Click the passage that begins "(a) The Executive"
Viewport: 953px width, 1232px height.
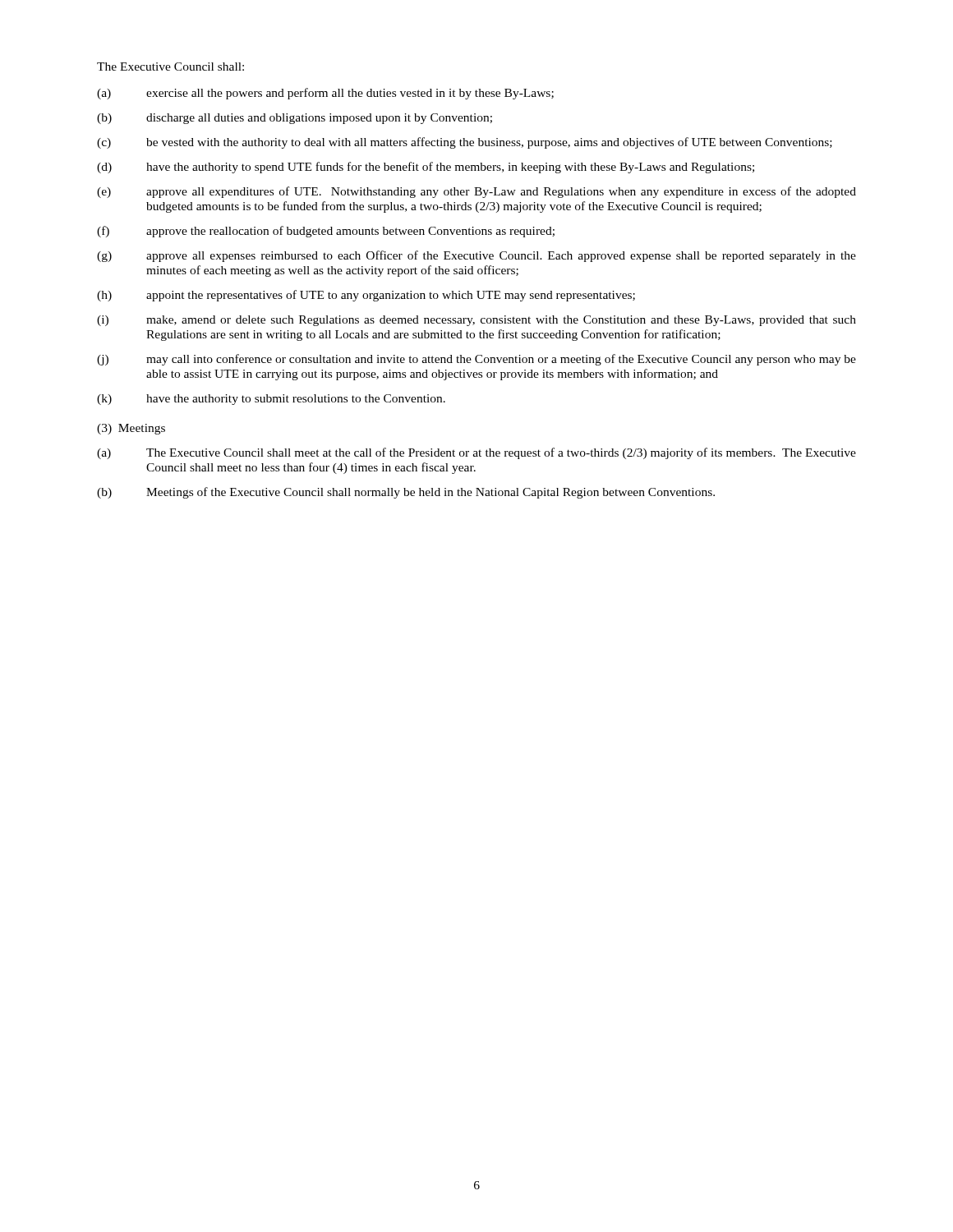tap(476, 460)
